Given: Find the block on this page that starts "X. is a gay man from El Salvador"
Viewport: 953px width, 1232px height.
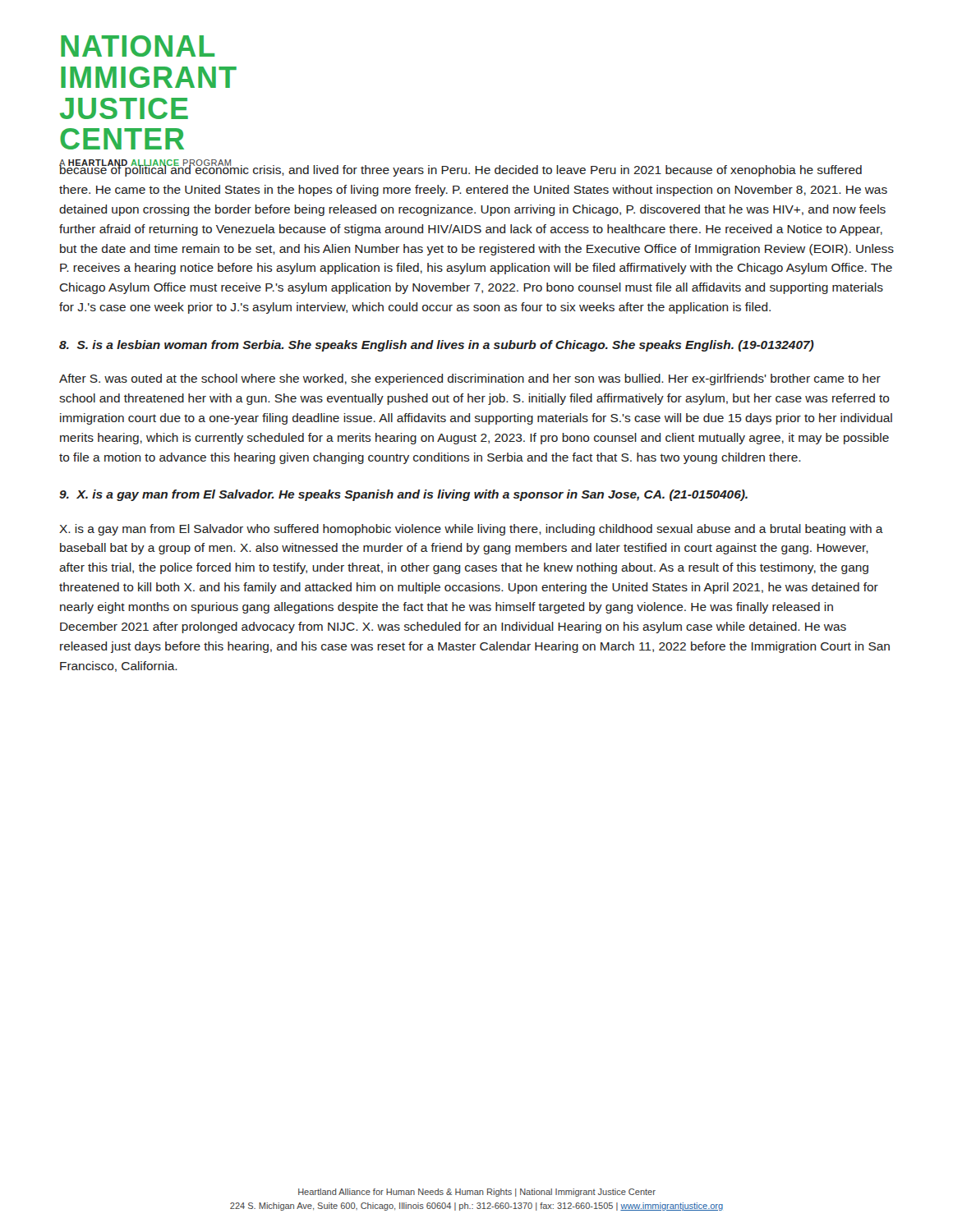Looking at the screenshot, I should pyautogui.click(x=475, y=597).
